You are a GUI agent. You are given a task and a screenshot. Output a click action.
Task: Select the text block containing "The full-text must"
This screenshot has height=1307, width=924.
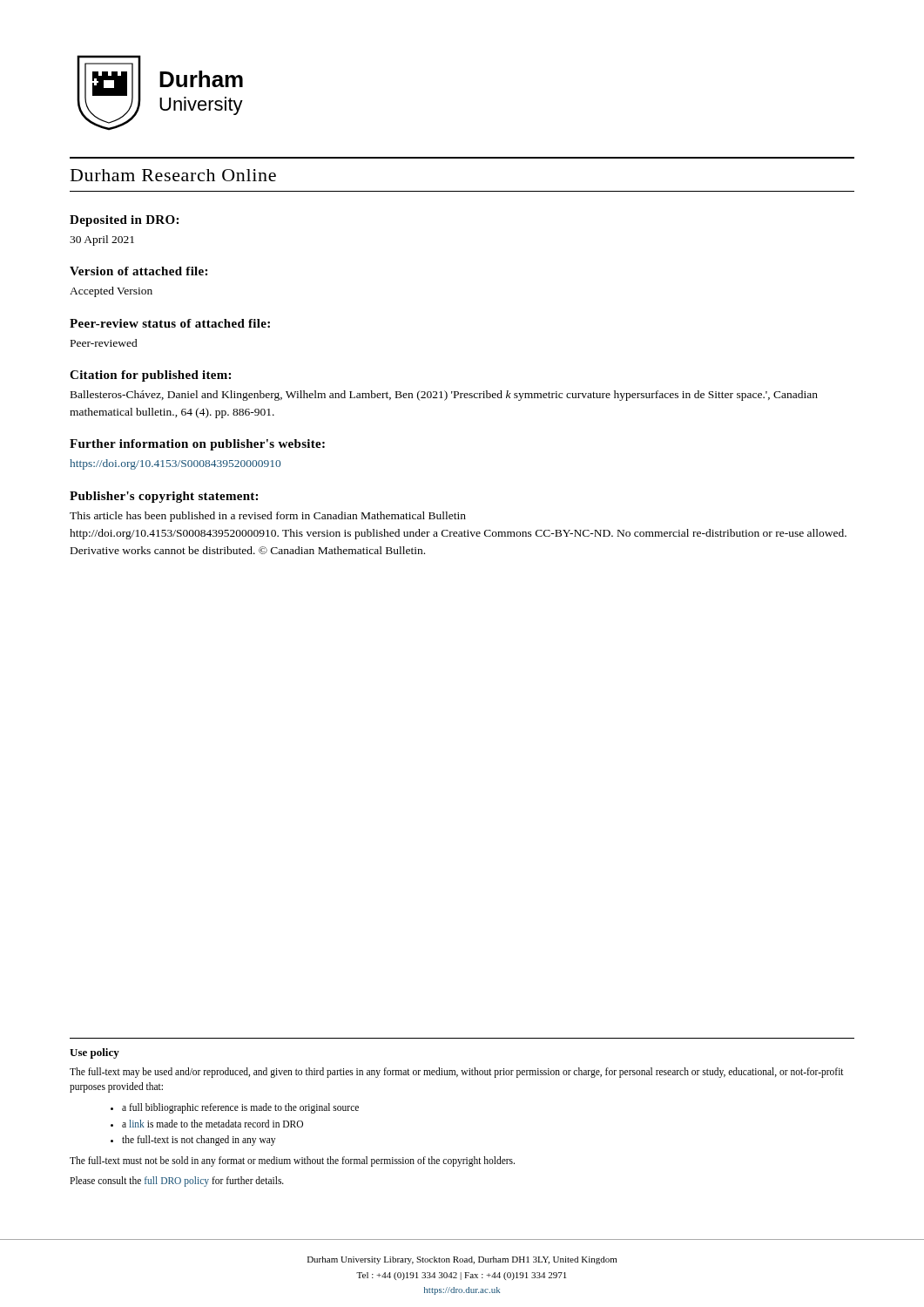click(x=293, y=1160)
